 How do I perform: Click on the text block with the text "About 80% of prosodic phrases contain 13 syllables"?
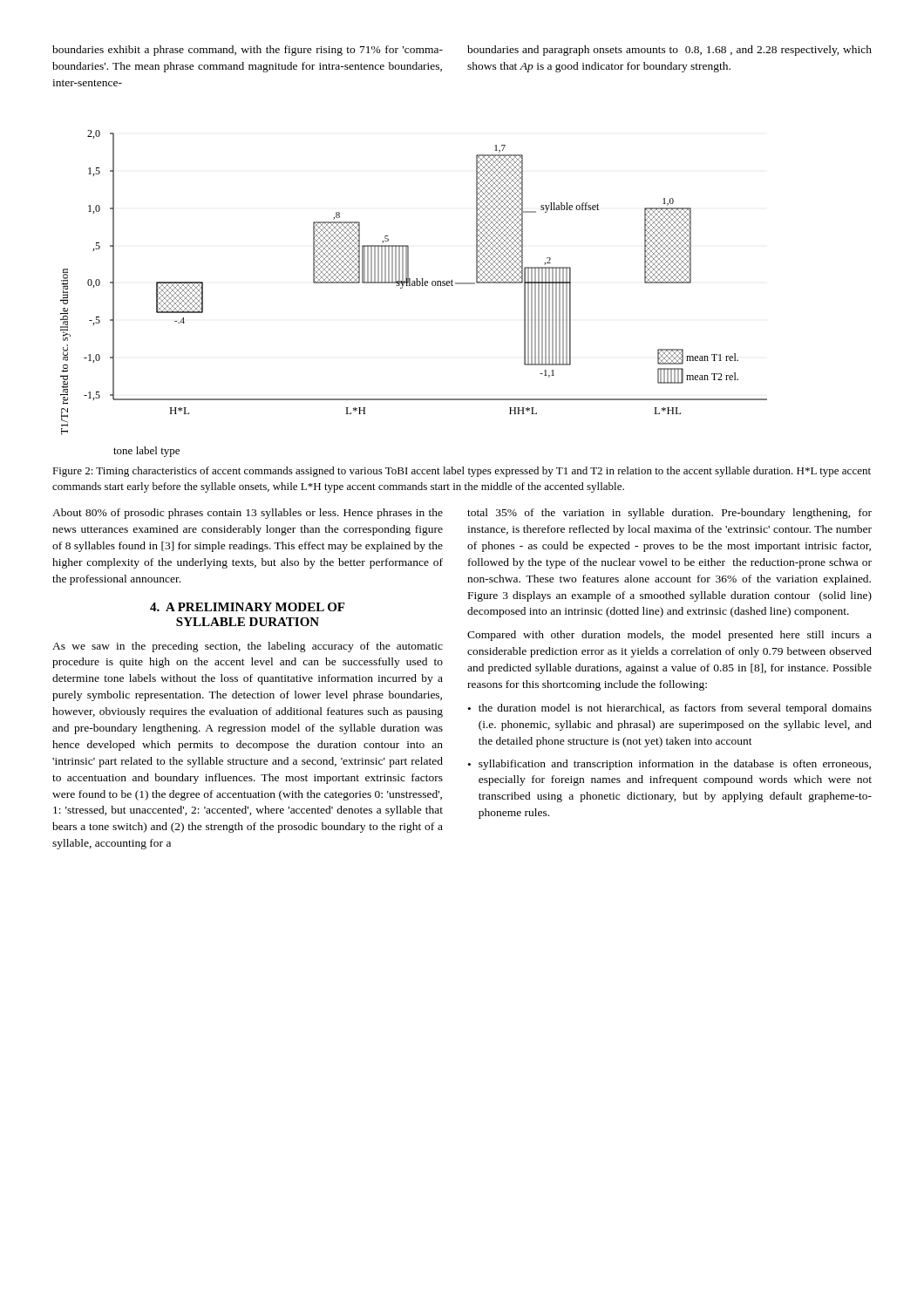[248, 546]
